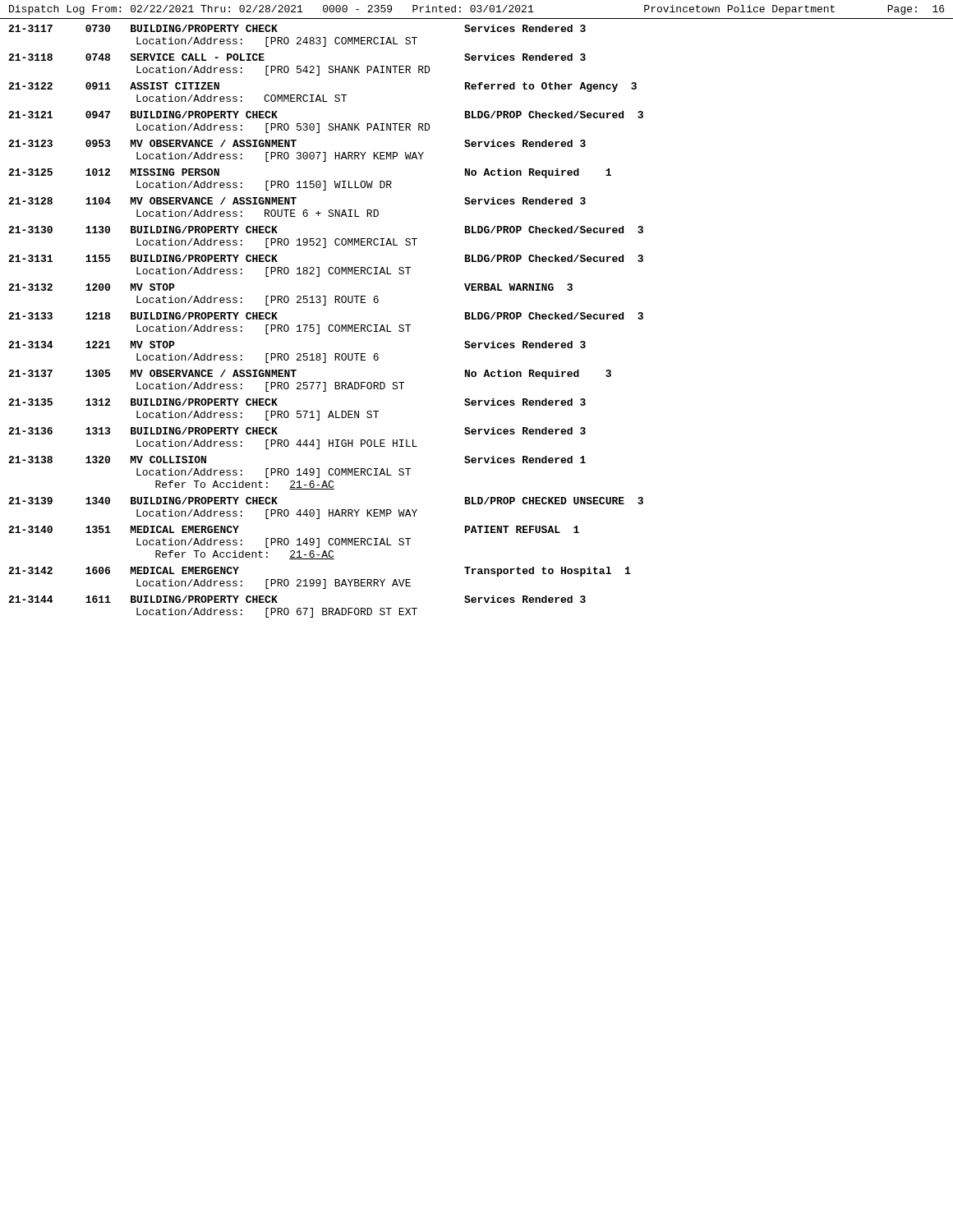Navigate to the text starting "21-3138 1320 MV COLLISION"
The width and height of the screenshot is (953, 1232).
coord(476,473)
